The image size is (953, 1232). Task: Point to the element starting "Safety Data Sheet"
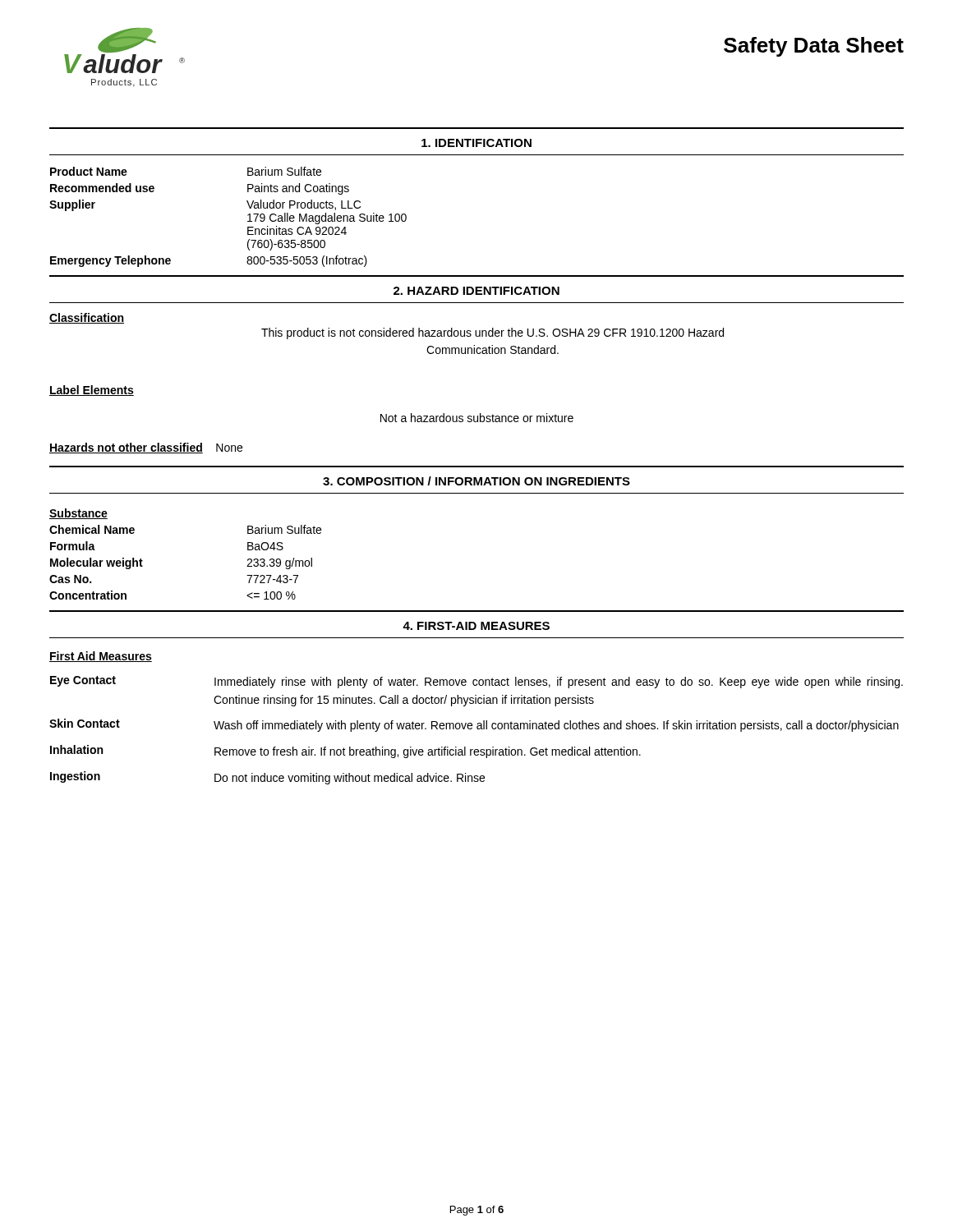[813, 45]
